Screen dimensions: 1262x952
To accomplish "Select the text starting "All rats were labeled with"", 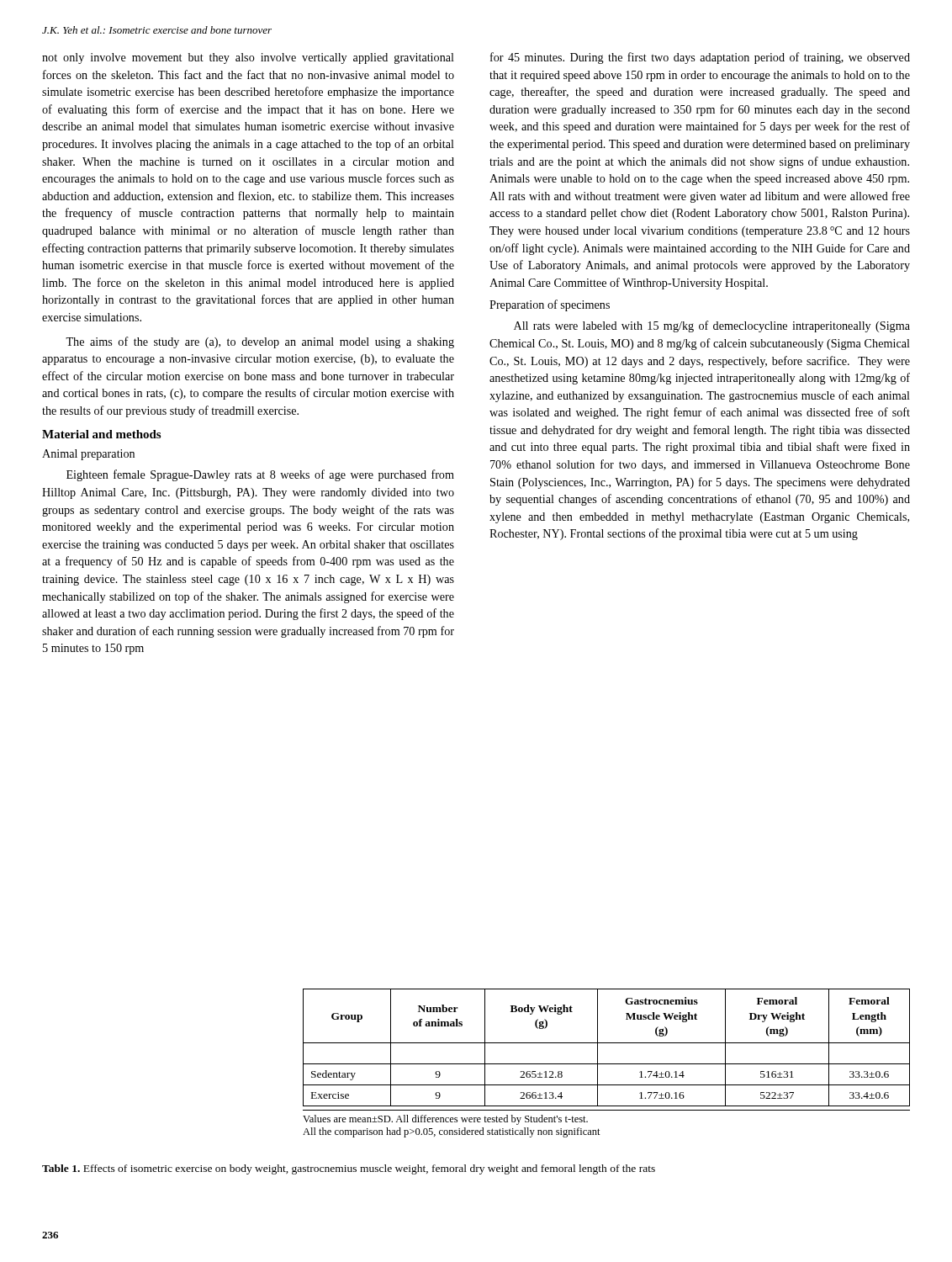I will click(x=700, y=430).
